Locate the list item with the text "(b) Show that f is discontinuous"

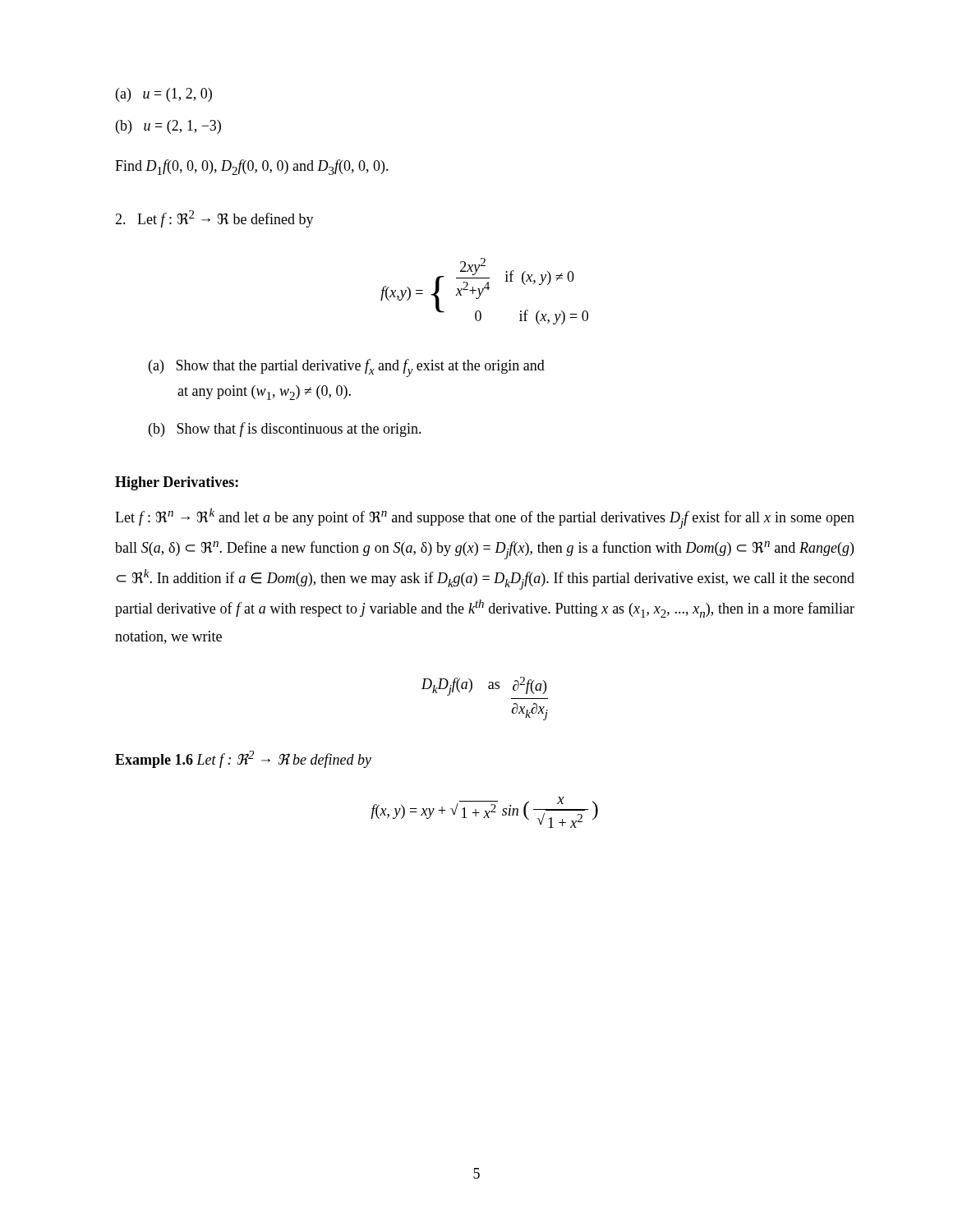[x=285, y=429]
